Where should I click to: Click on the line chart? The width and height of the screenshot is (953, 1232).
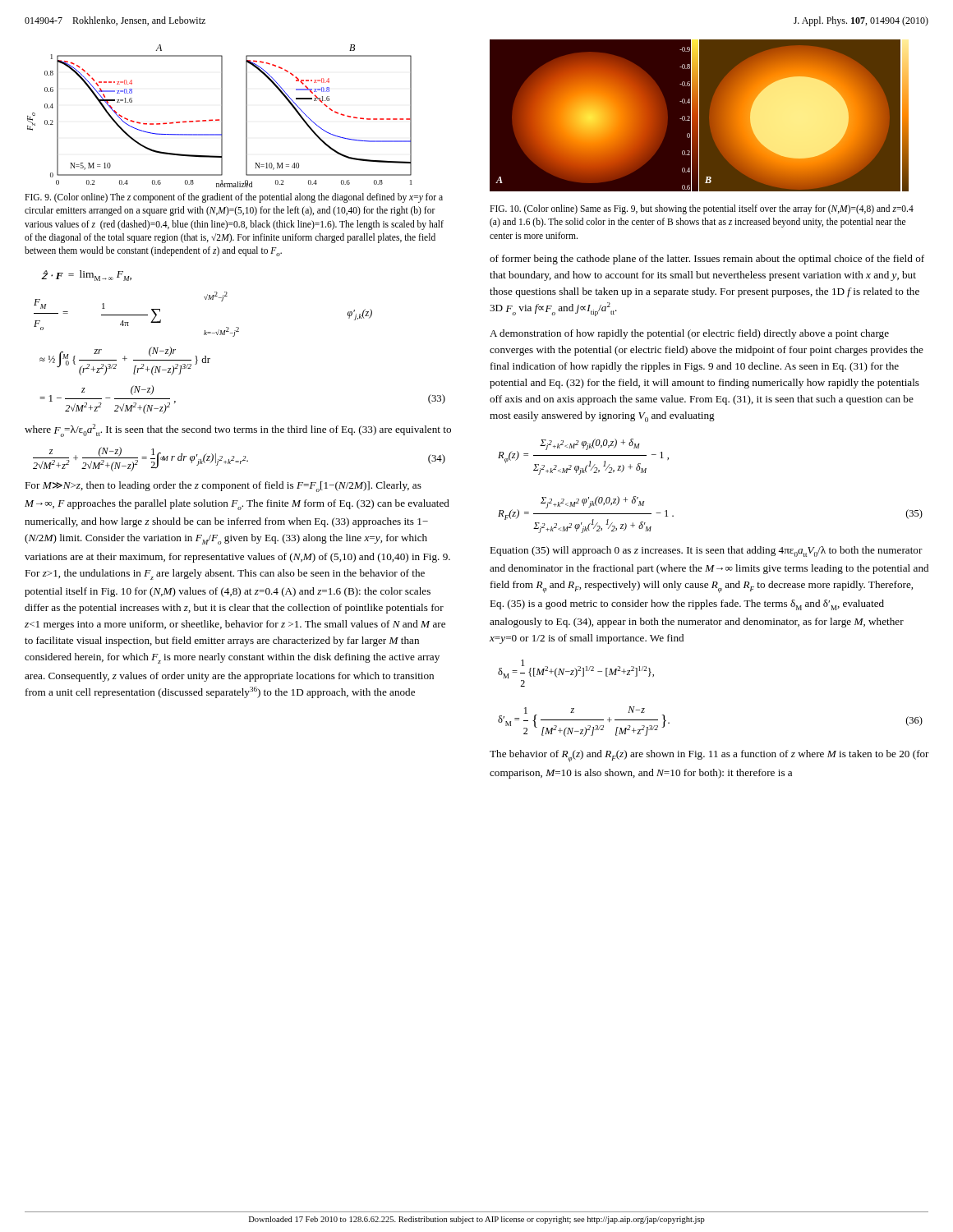point(234,113)
